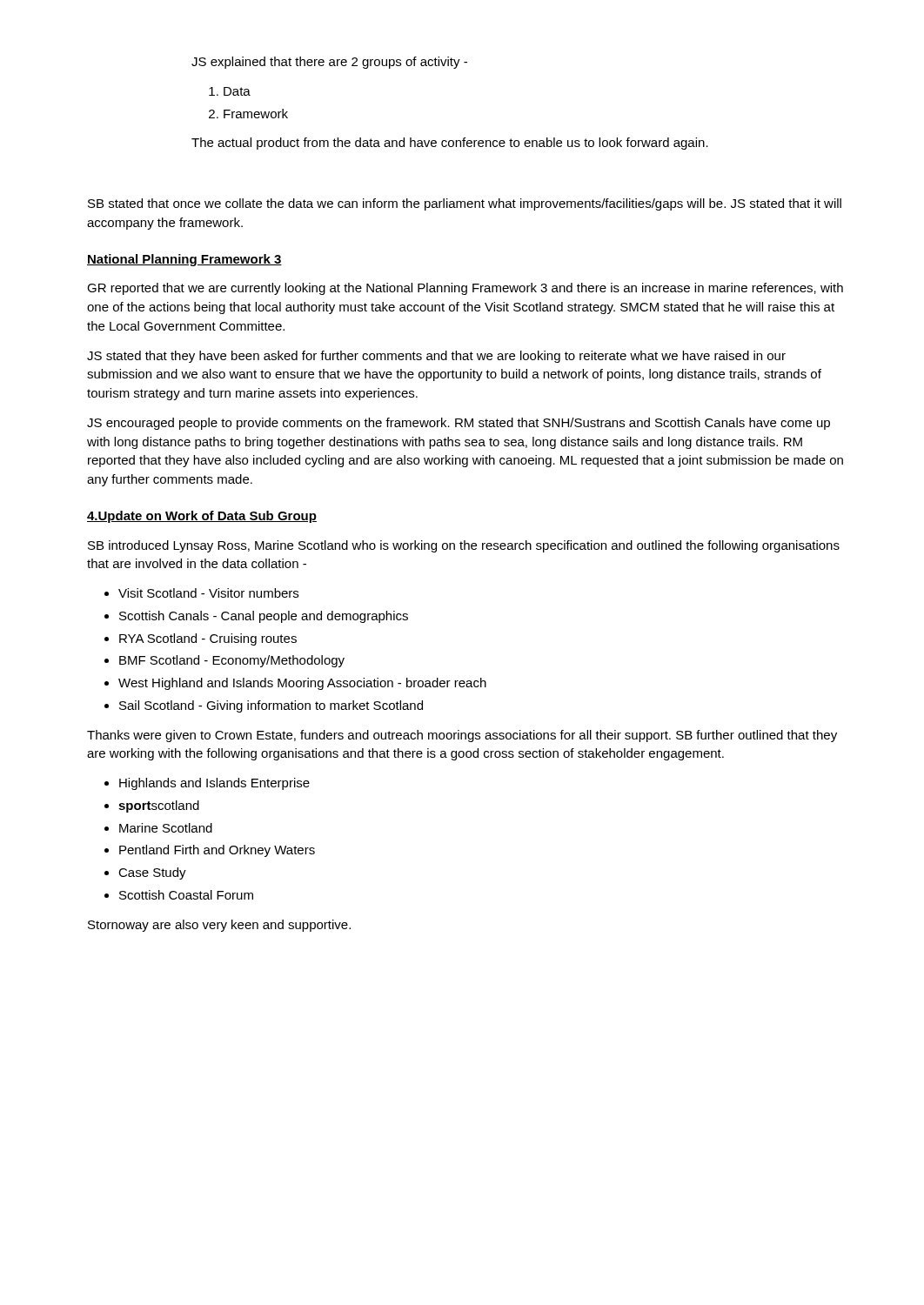Point to the element starting "JS encouraged people to provide comments on"

click(x=471, y=451)
